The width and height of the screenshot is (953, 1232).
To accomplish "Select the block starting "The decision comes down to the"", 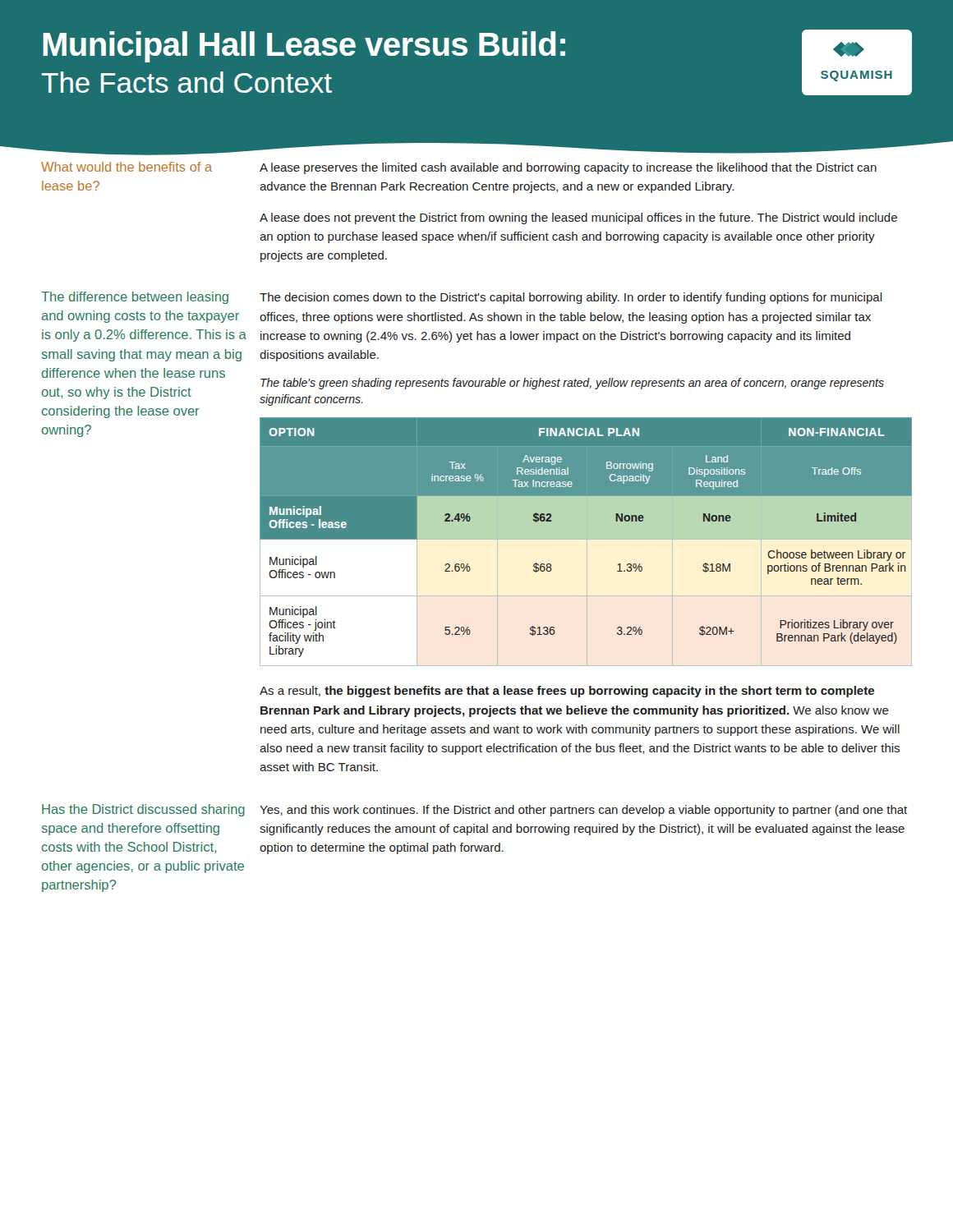I will (x=571, y=326).
